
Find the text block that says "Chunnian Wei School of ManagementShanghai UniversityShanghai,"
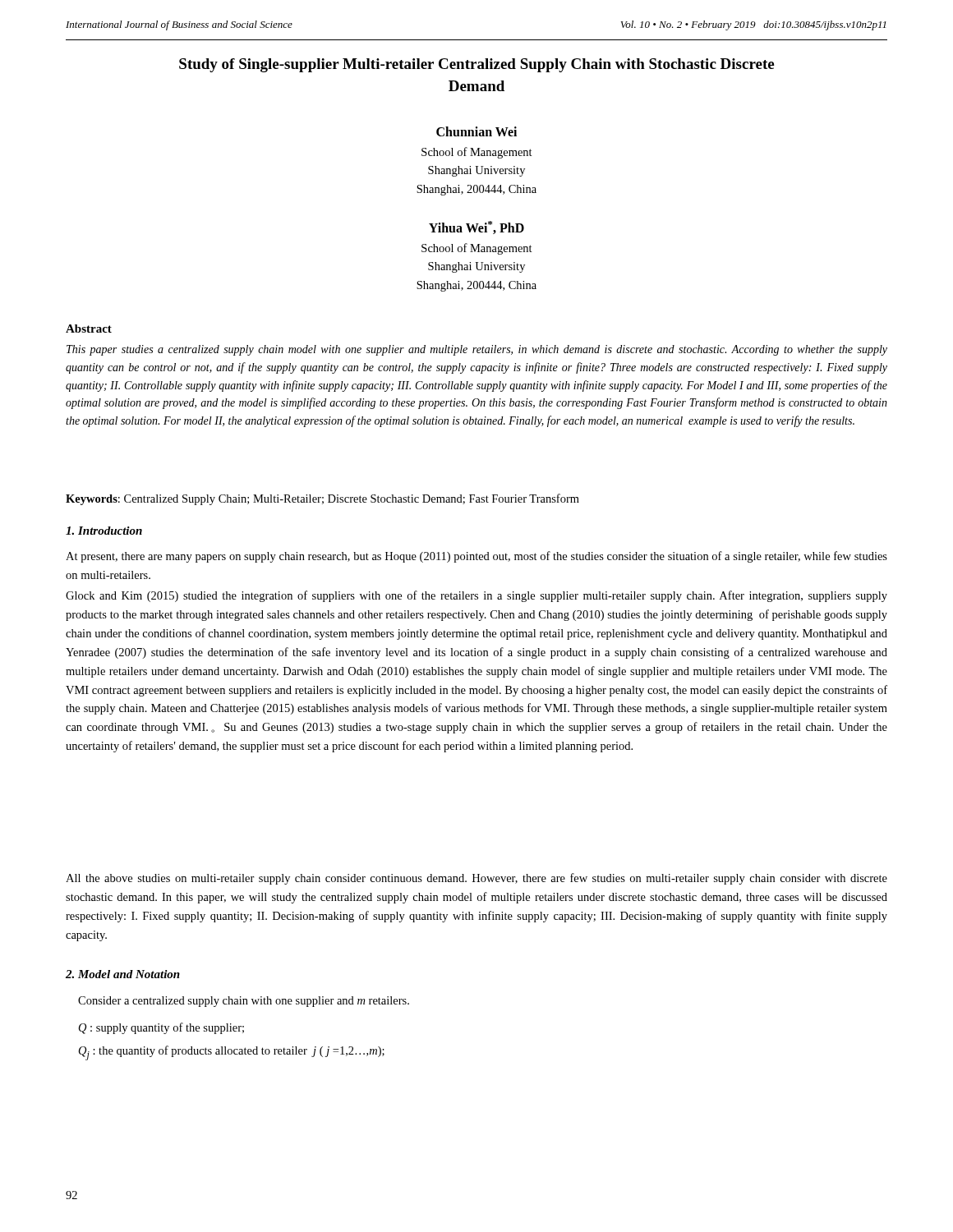(476, 160)
